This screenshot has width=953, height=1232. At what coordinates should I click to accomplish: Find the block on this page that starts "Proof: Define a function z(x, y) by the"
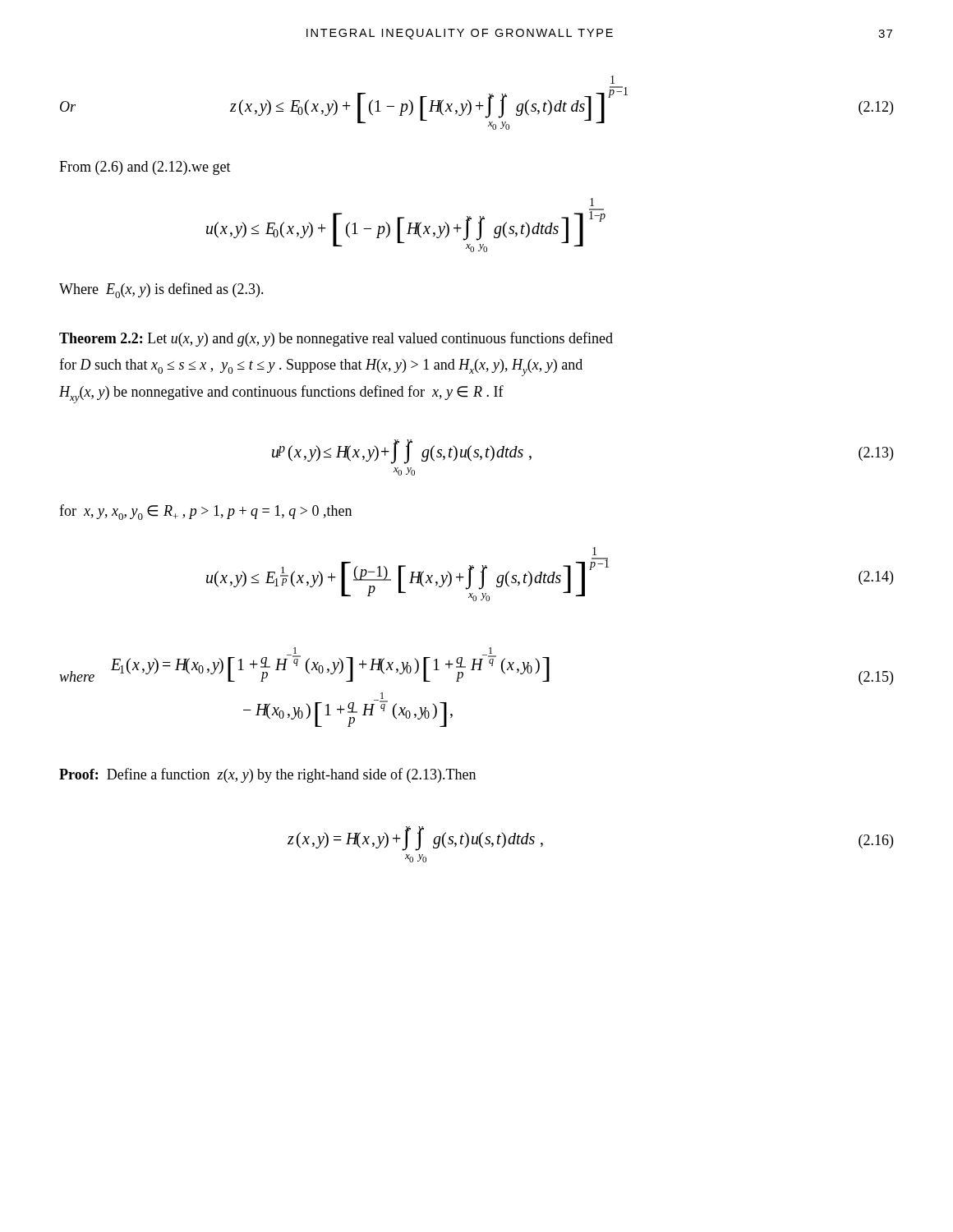(268, 774)
